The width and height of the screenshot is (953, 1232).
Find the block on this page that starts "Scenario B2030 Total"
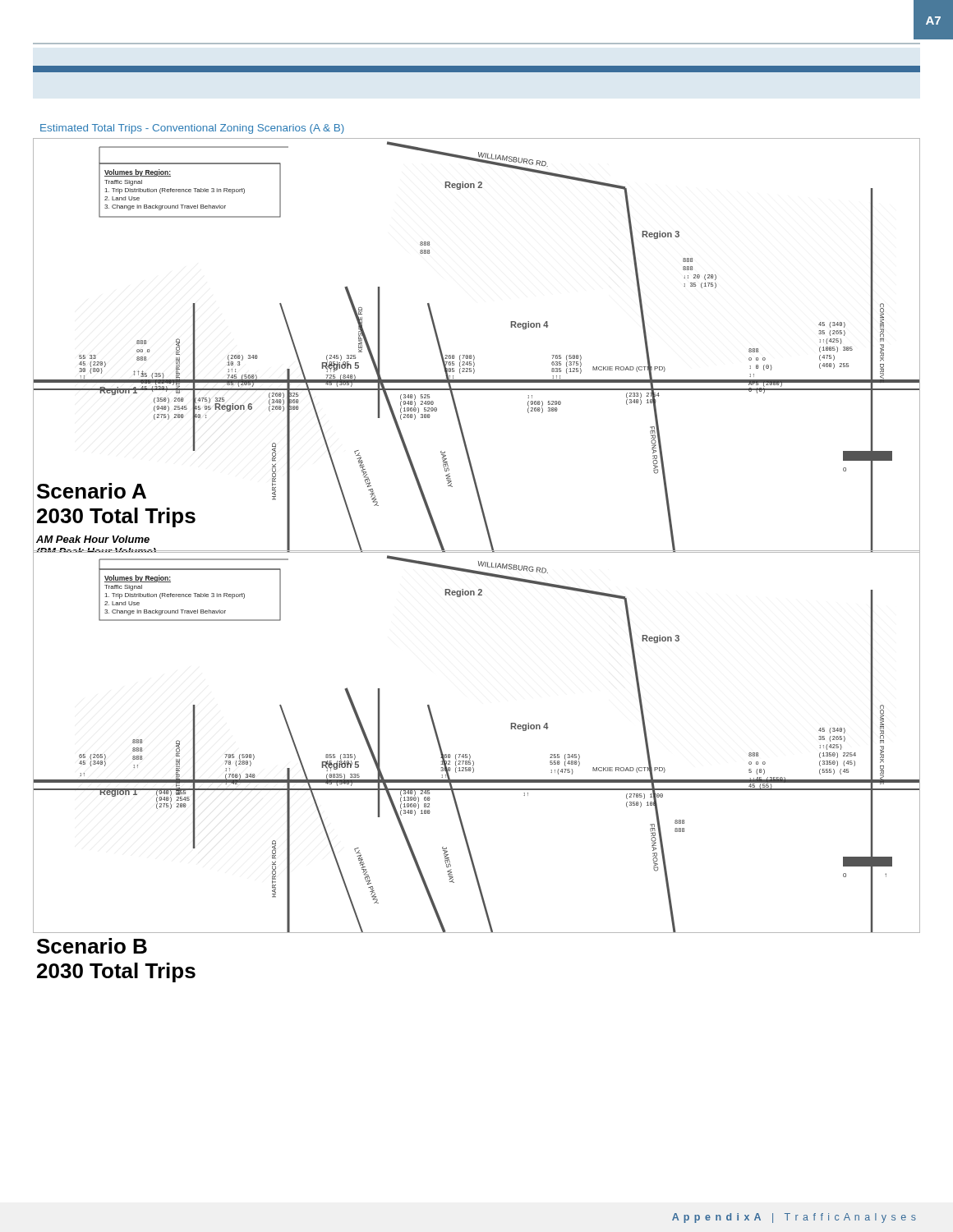click(x=127, y=959)
